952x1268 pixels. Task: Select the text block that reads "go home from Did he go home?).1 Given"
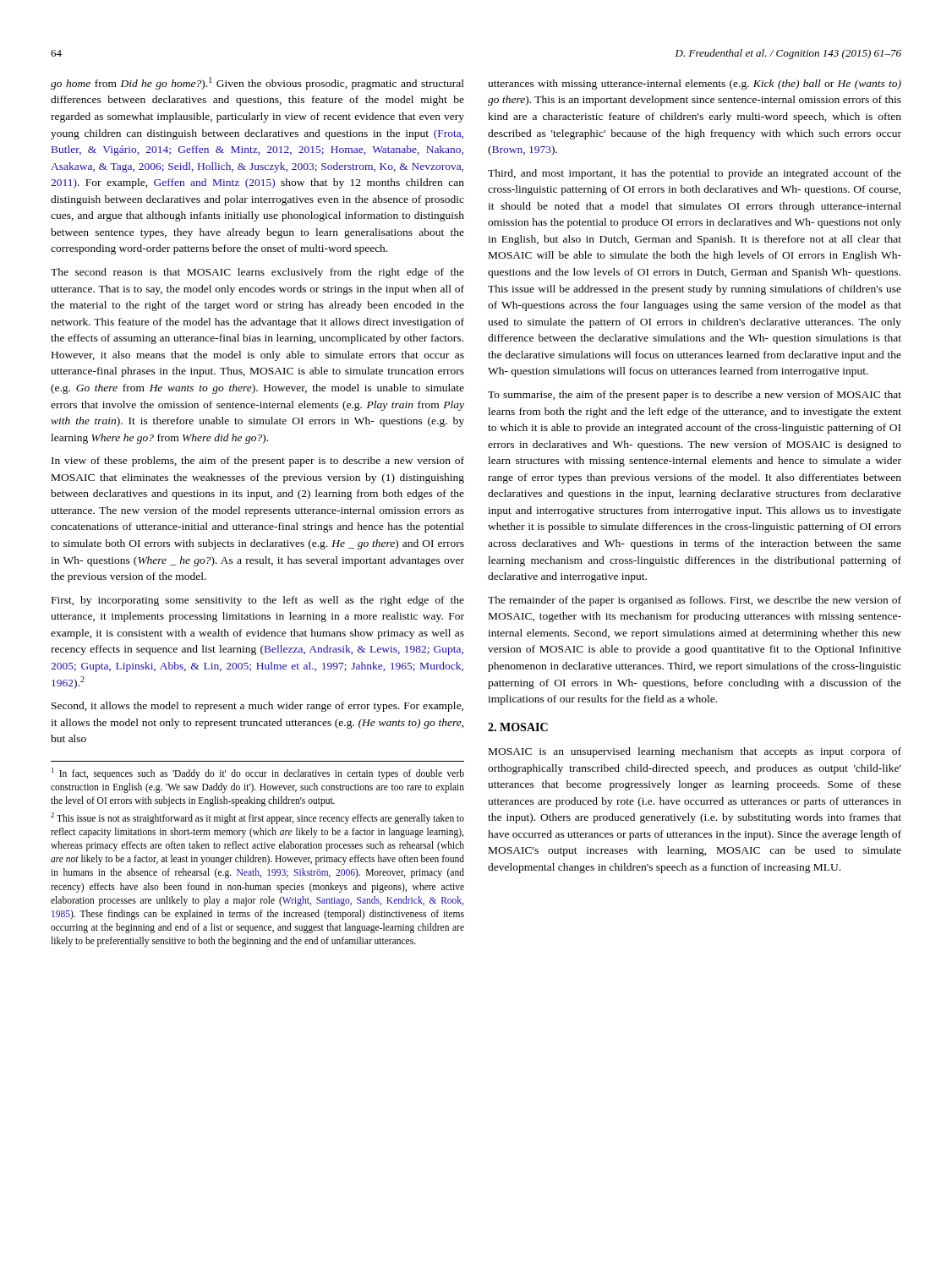coord(257,166)
